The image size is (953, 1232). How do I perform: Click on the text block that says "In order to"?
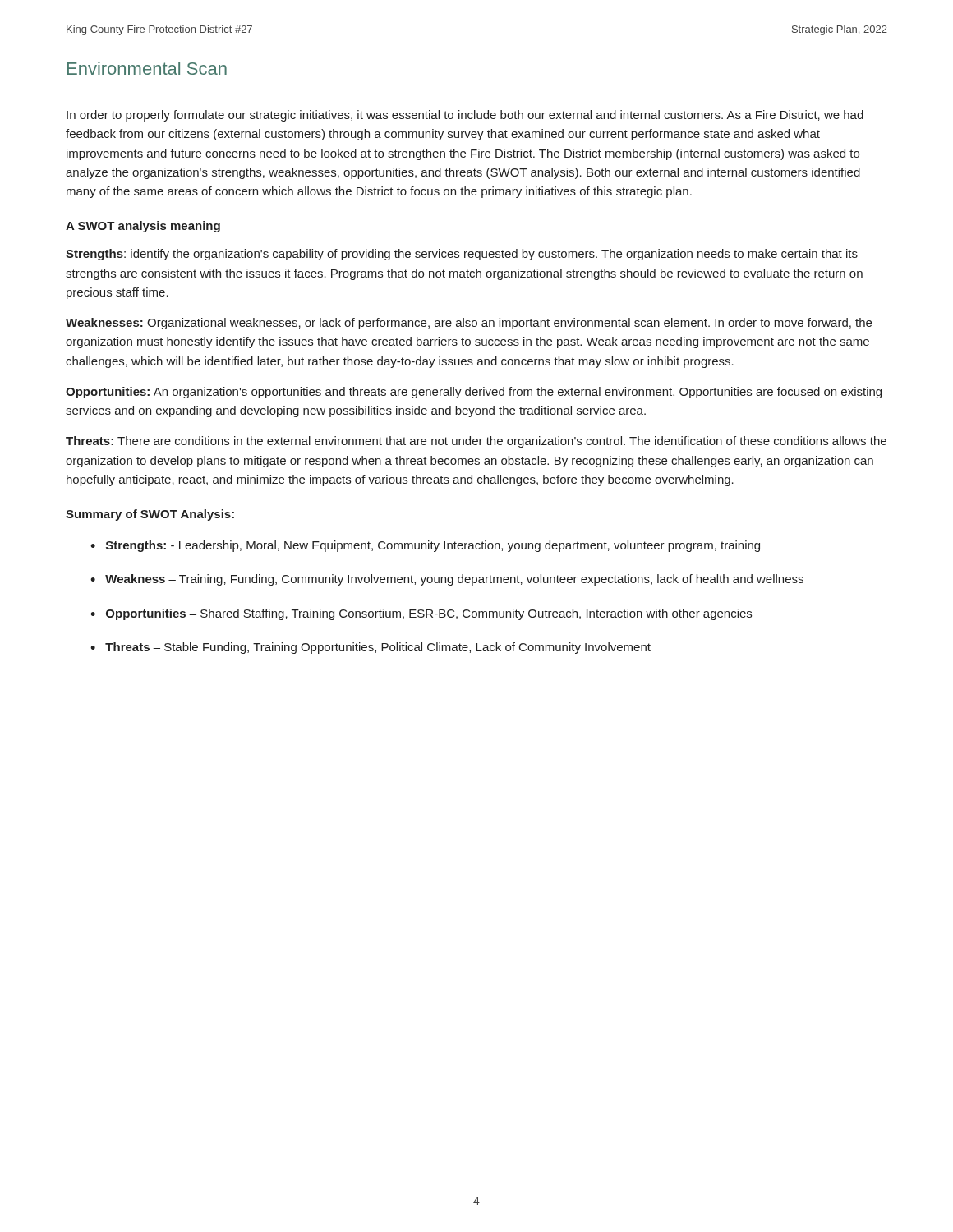tap(465, 153)
